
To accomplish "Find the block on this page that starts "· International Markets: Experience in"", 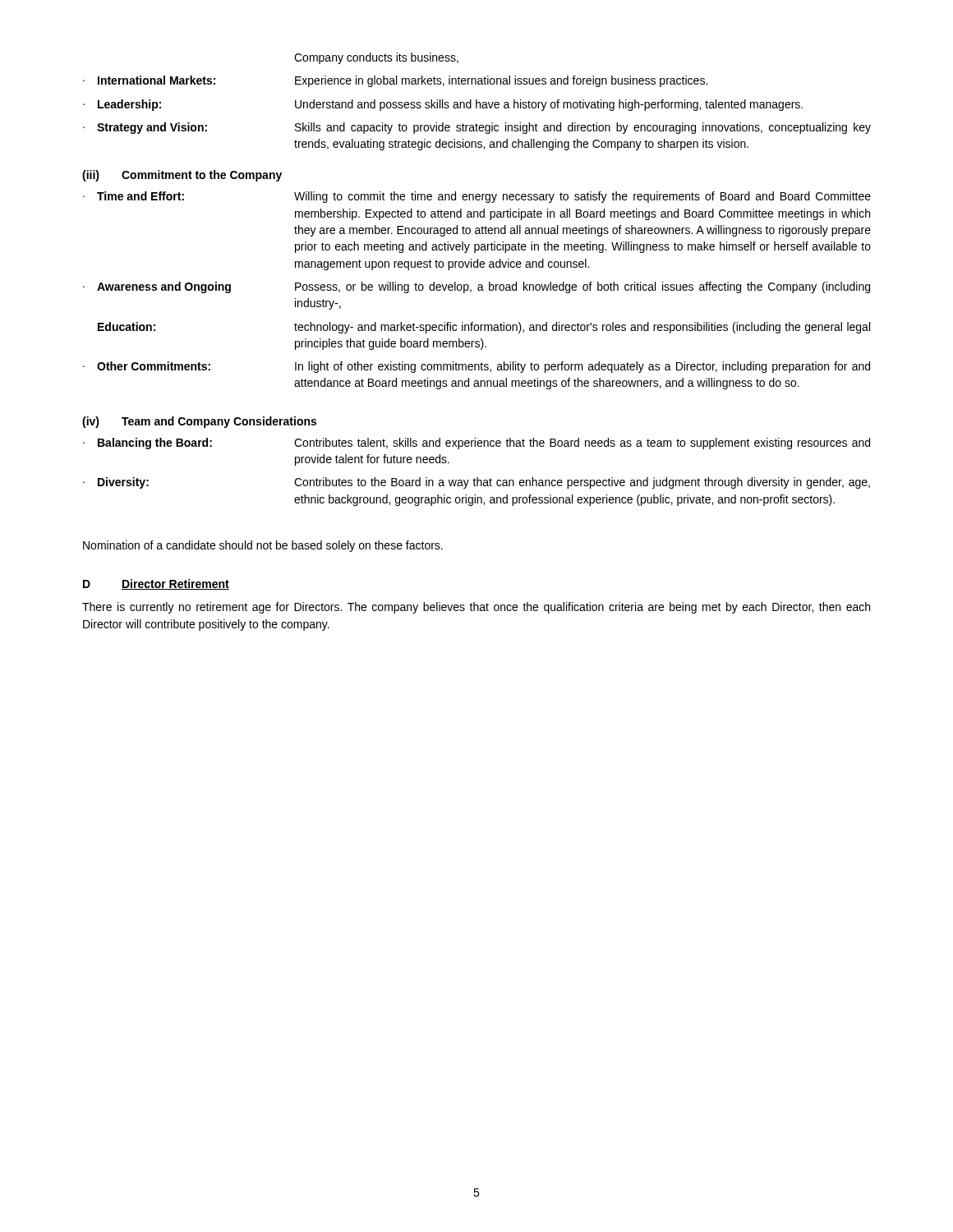I will (x=476, y=81).
